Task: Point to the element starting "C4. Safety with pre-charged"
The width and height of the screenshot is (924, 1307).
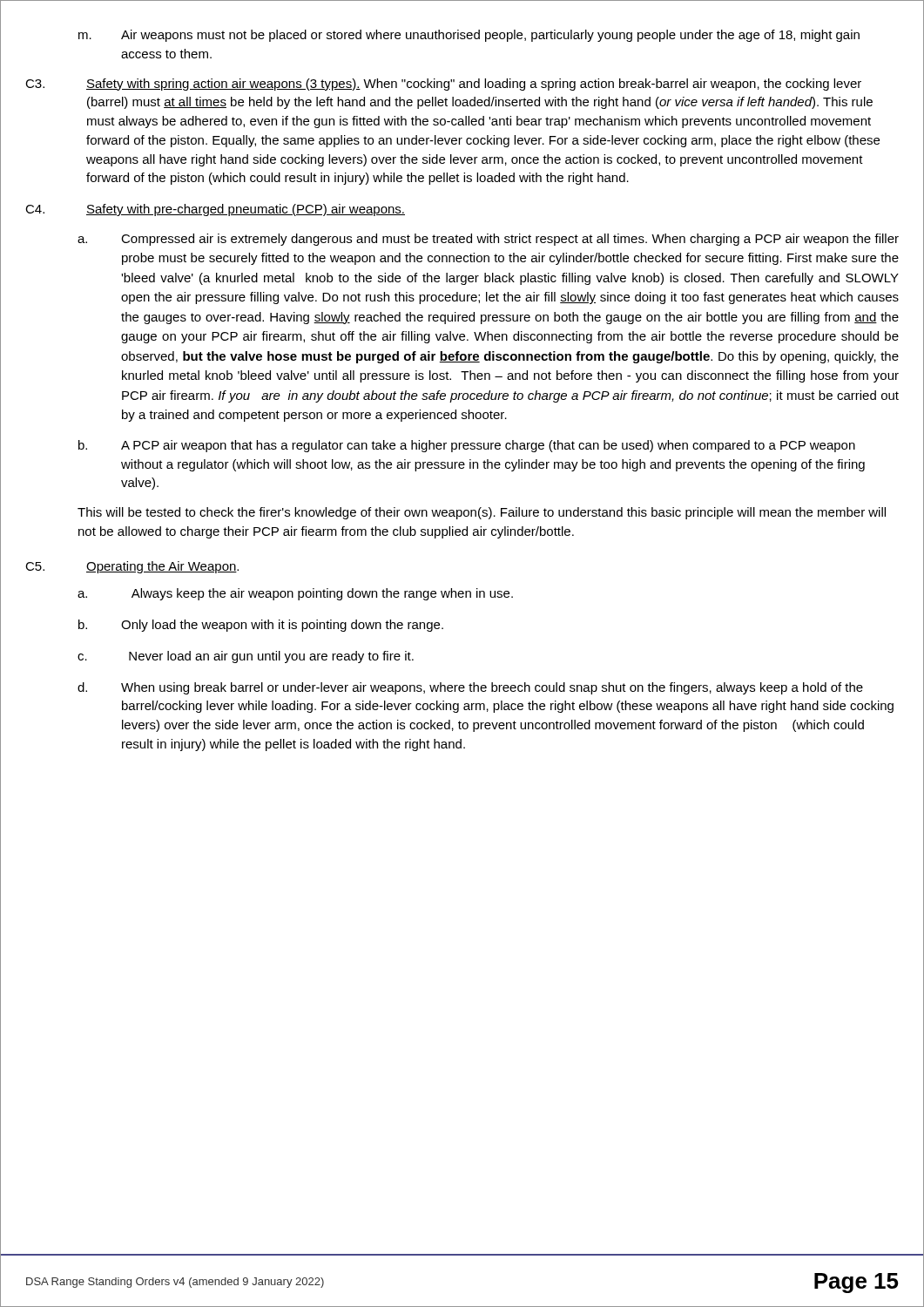Action: 215,209
